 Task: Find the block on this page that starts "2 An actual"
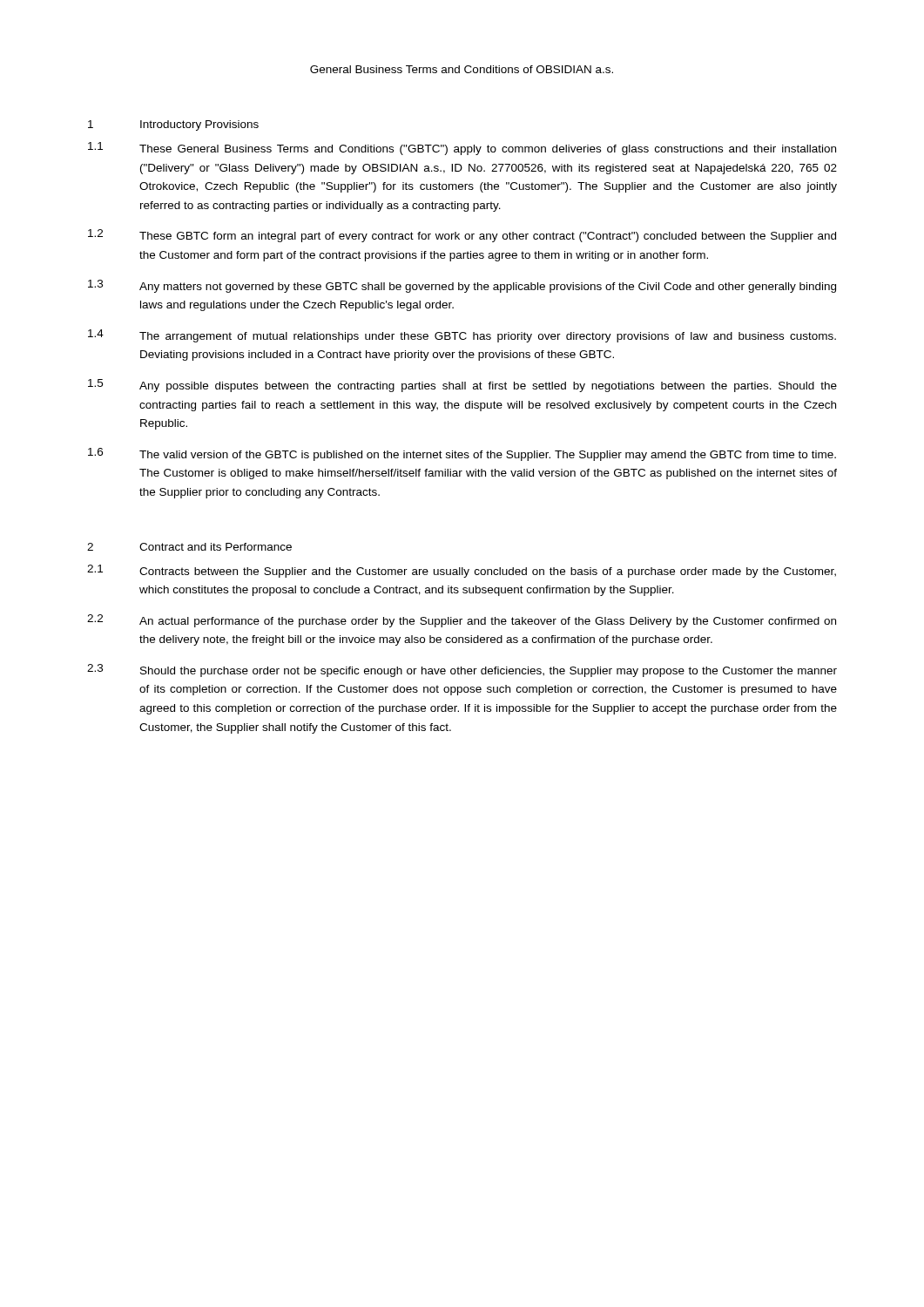(462, 630)
